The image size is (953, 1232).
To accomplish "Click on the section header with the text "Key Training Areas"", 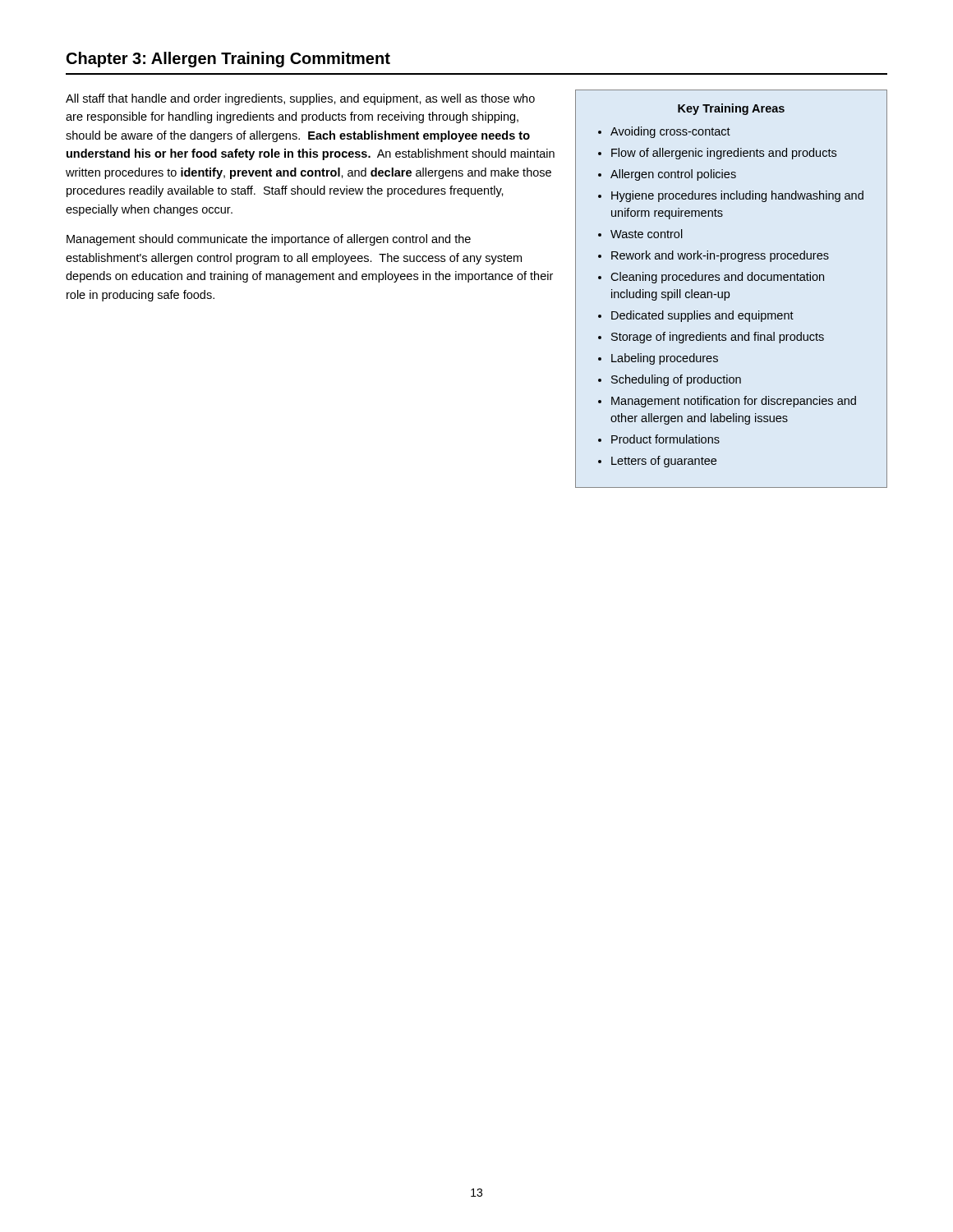I will 731,108.
